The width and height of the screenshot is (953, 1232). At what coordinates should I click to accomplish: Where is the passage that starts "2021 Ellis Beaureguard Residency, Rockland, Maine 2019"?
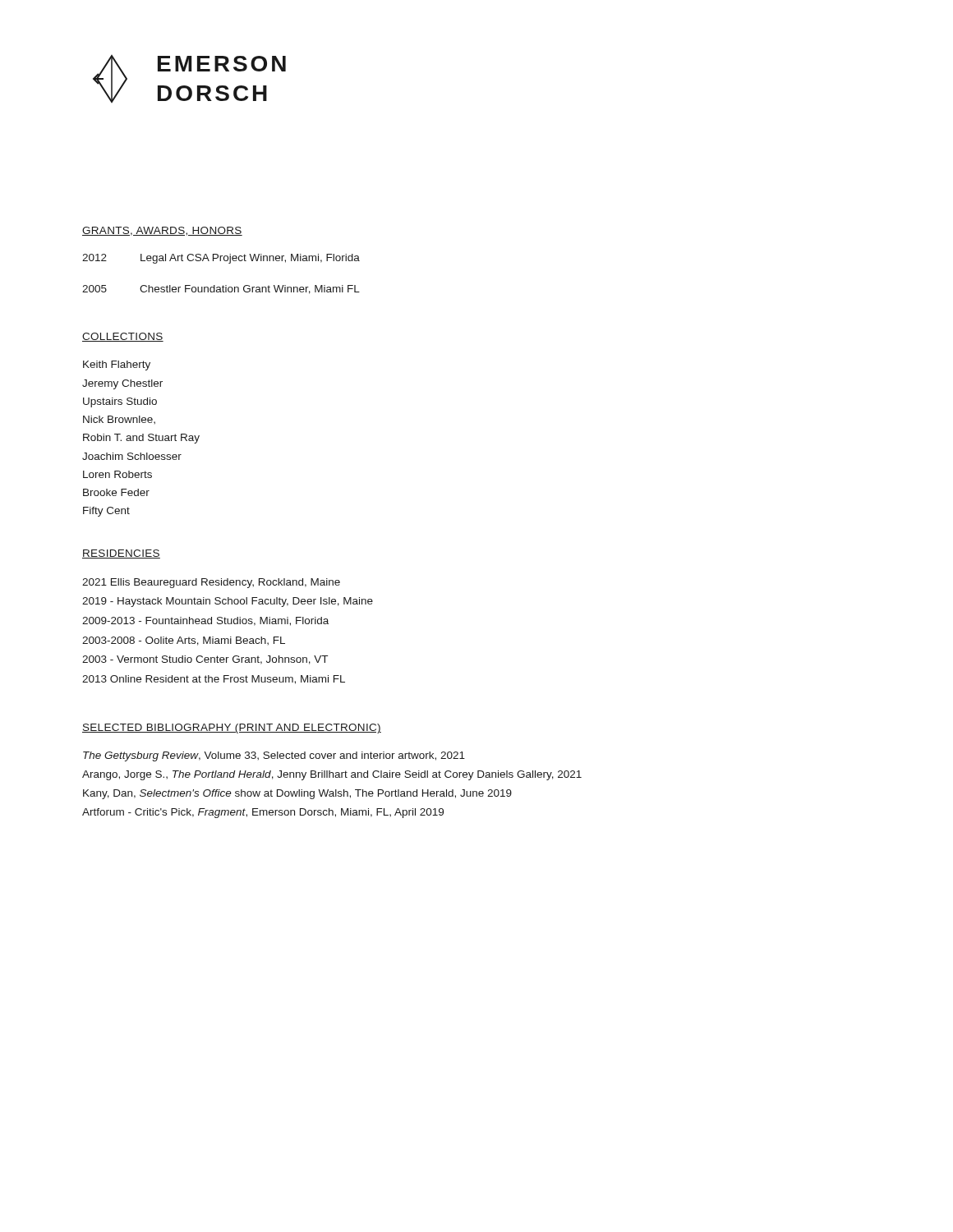[x=228, y=630]
